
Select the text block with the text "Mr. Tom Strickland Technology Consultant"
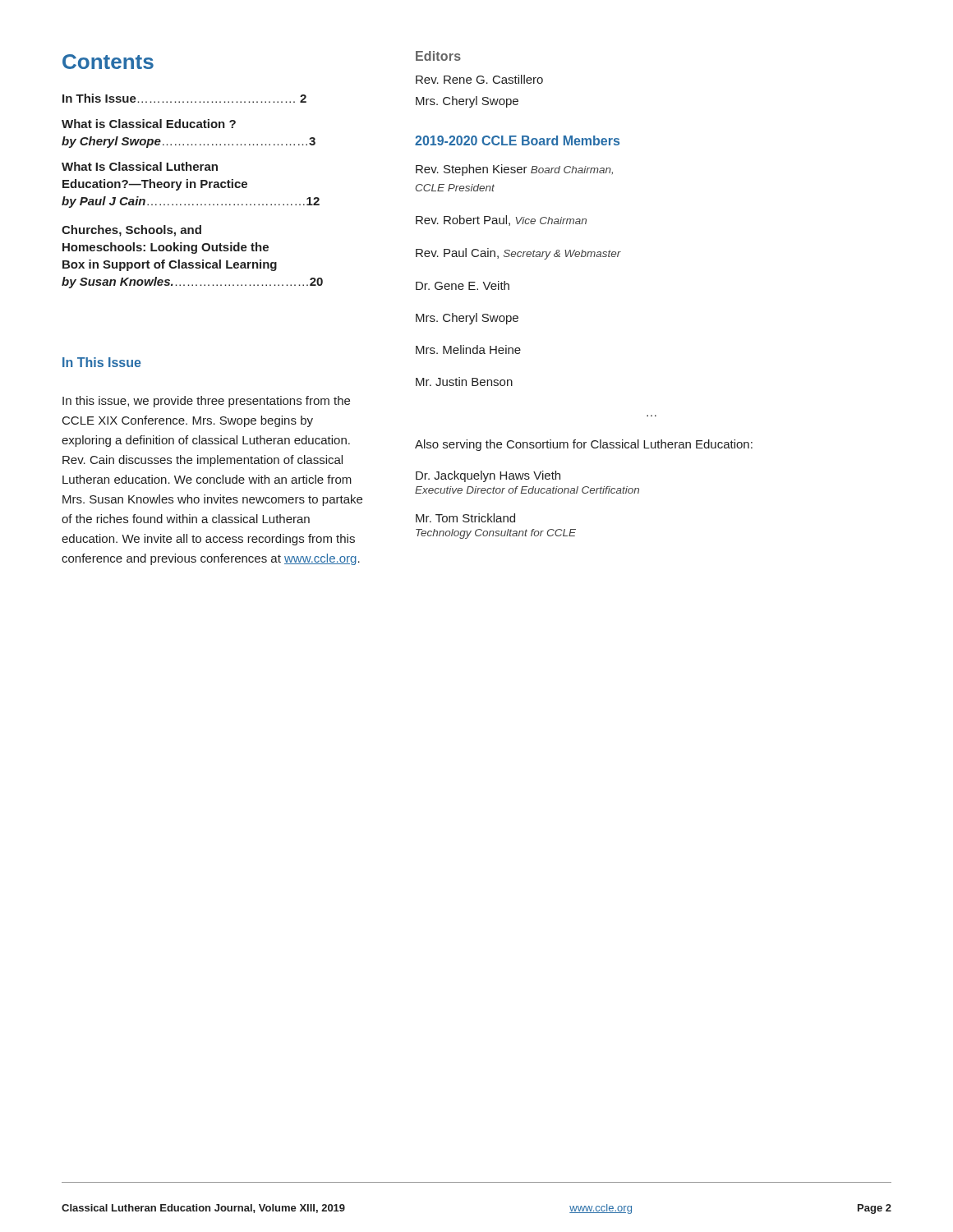click(x=465, y=518)
